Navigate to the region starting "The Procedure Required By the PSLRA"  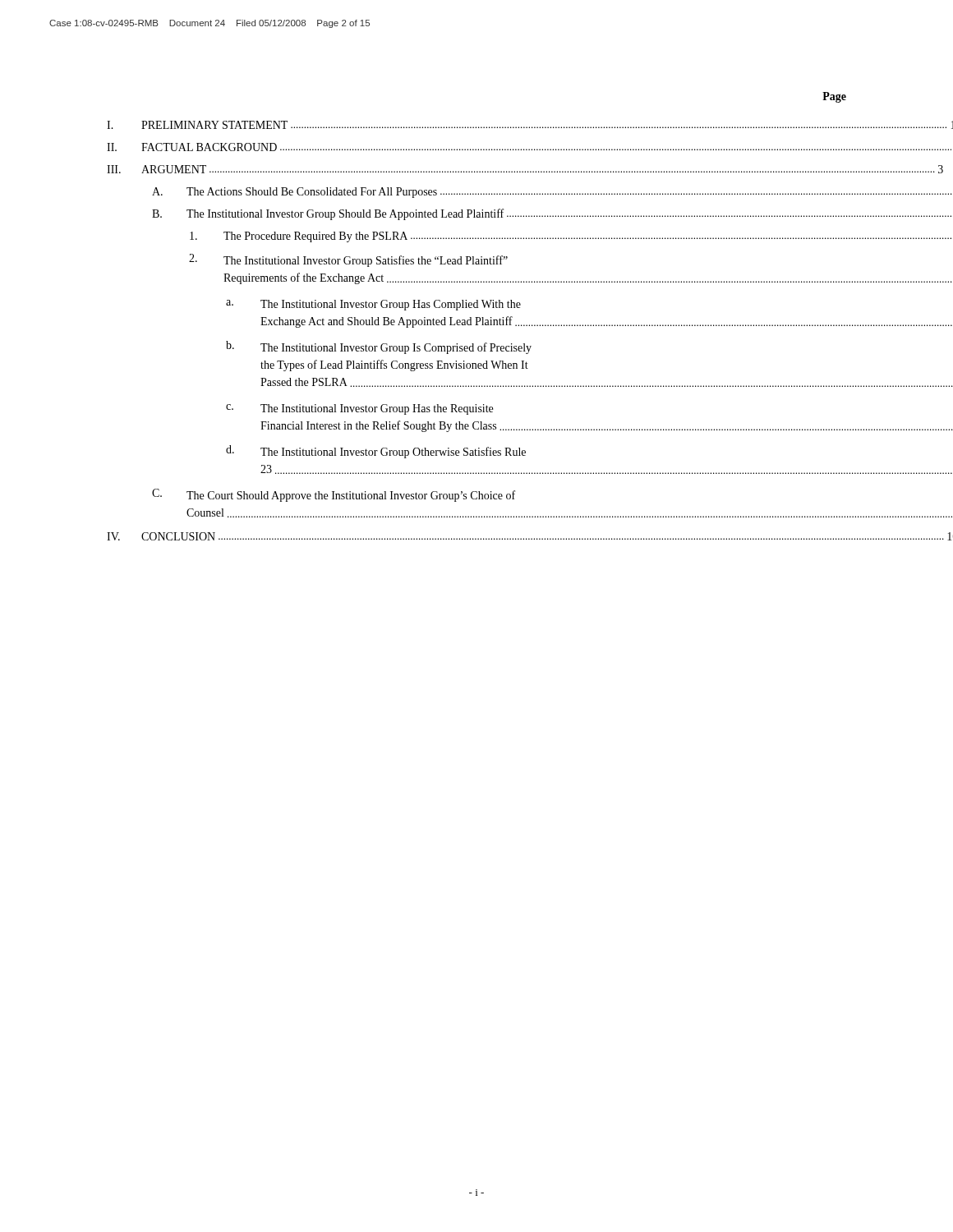pos(518,237)
